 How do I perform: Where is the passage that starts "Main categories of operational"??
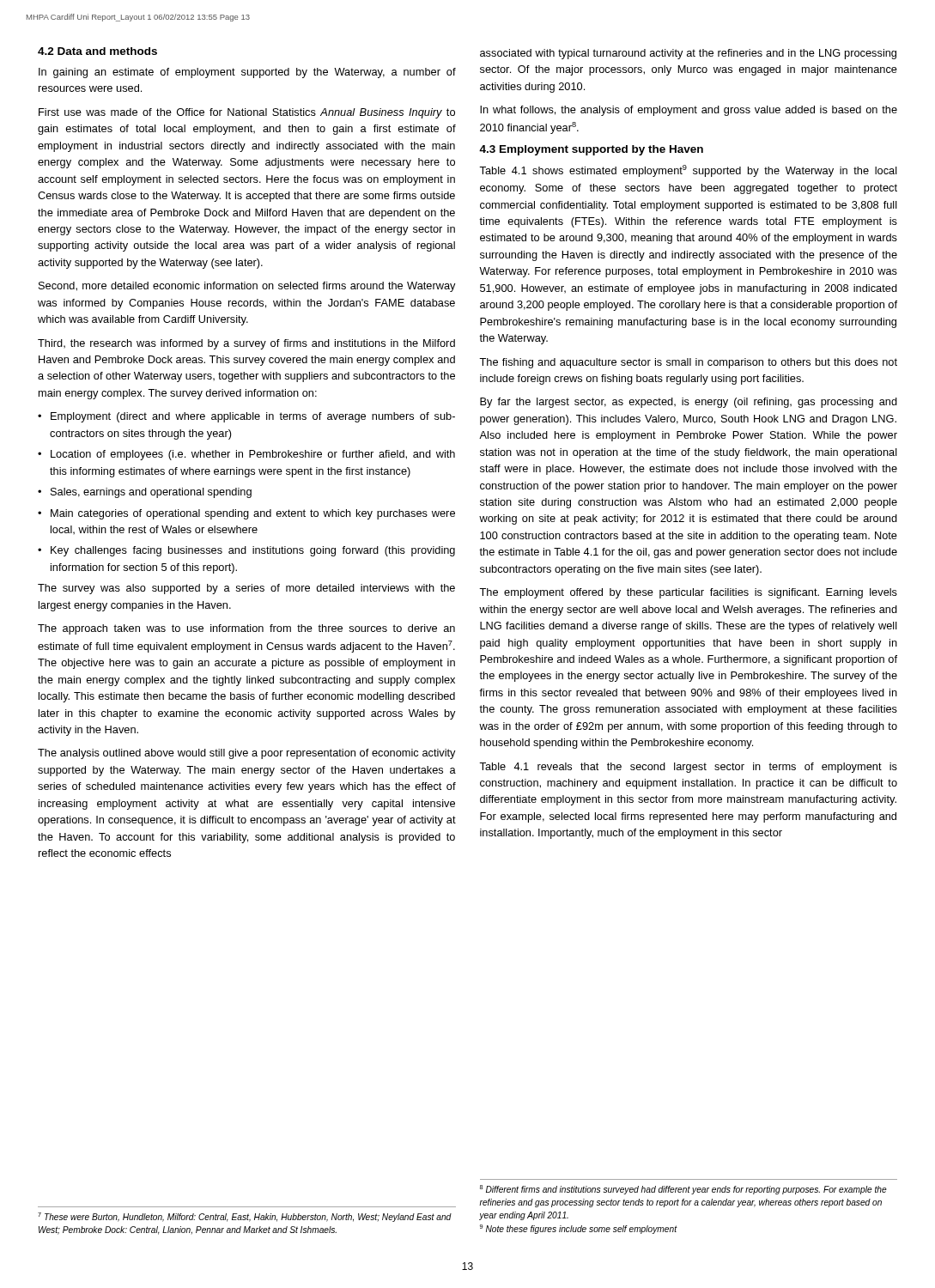(x=253, y=521)
